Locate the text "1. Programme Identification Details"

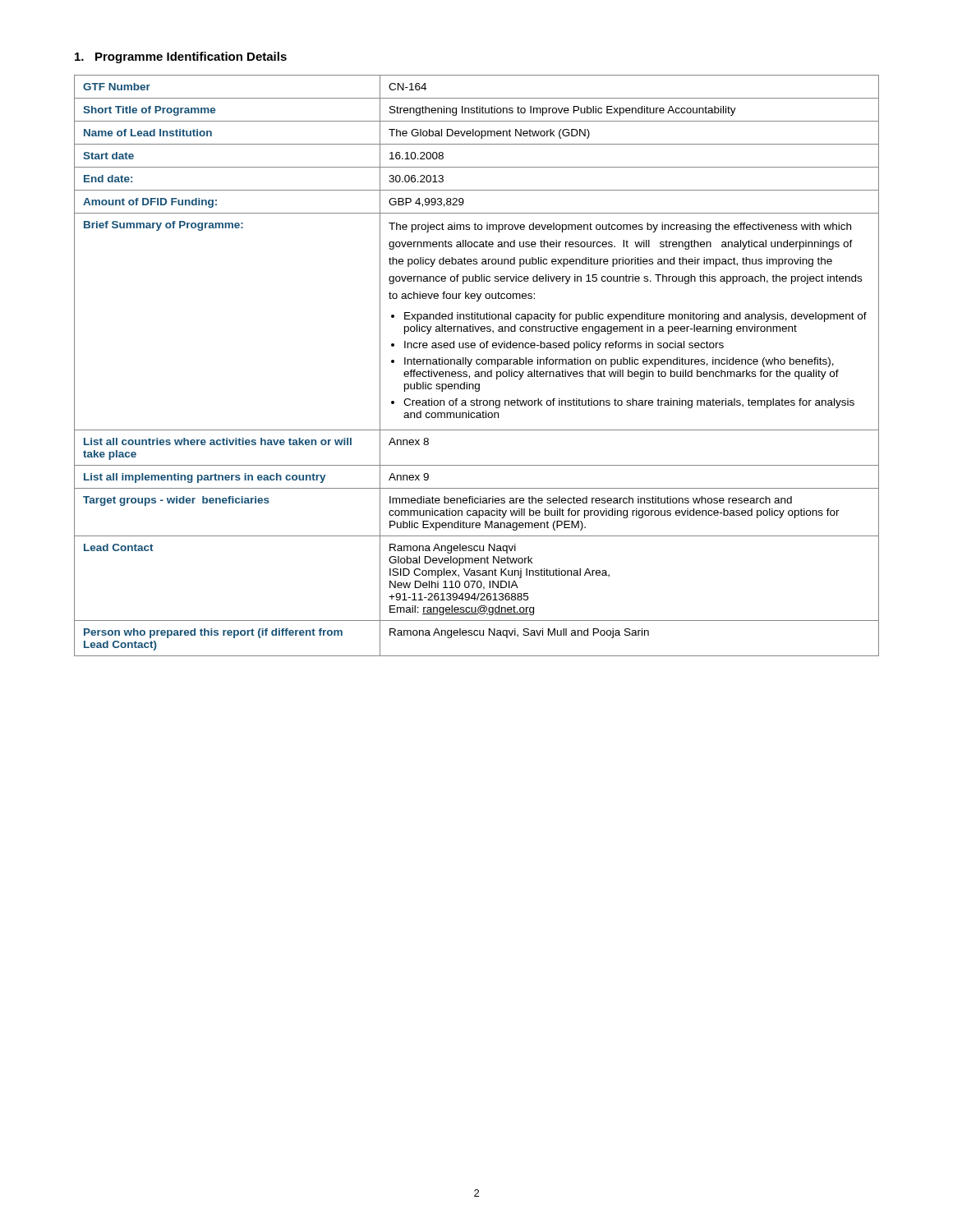click(x=180, y=56)
